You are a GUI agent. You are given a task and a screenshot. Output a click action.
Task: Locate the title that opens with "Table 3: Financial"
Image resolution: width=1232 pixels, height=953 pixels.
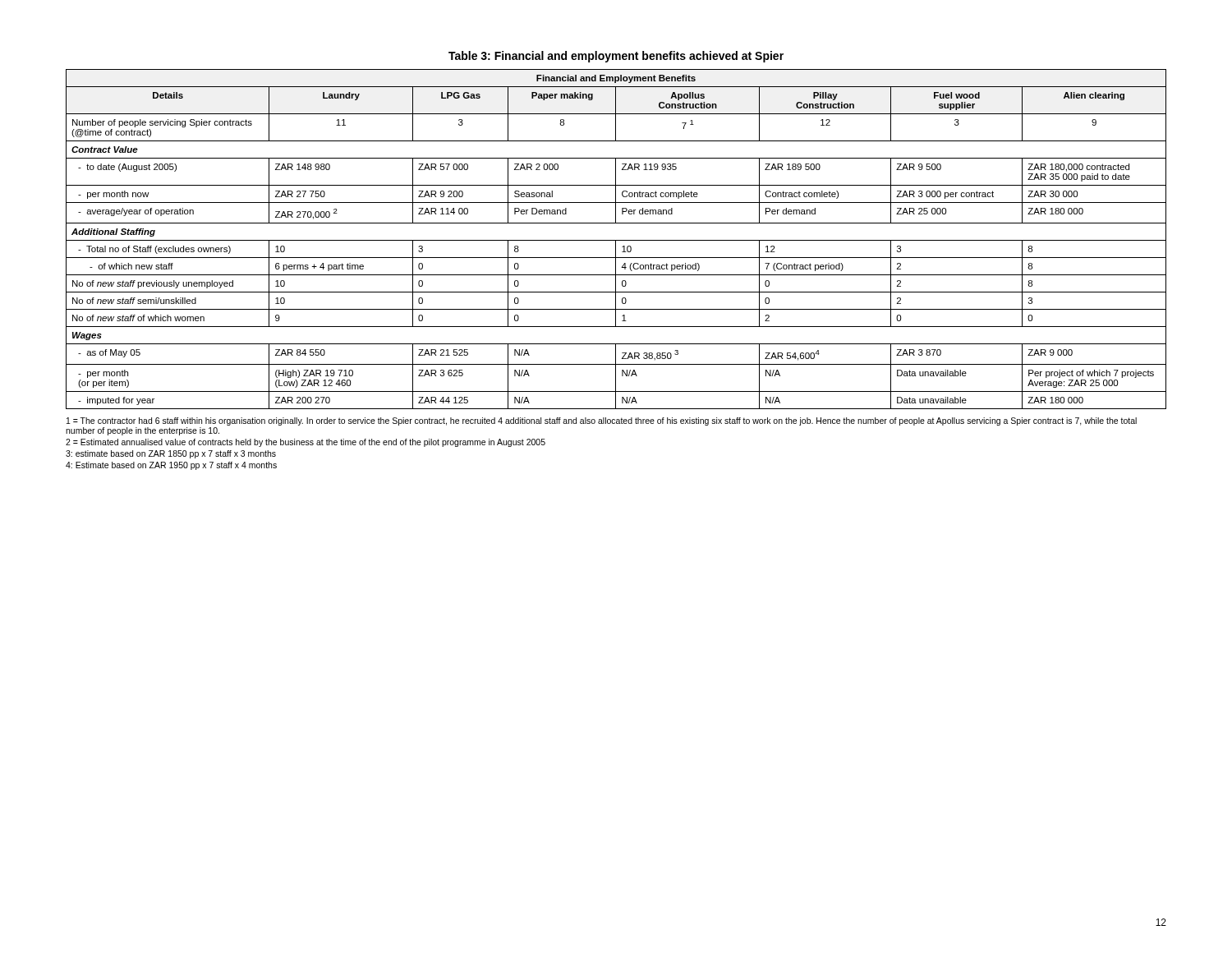point(616,56)
